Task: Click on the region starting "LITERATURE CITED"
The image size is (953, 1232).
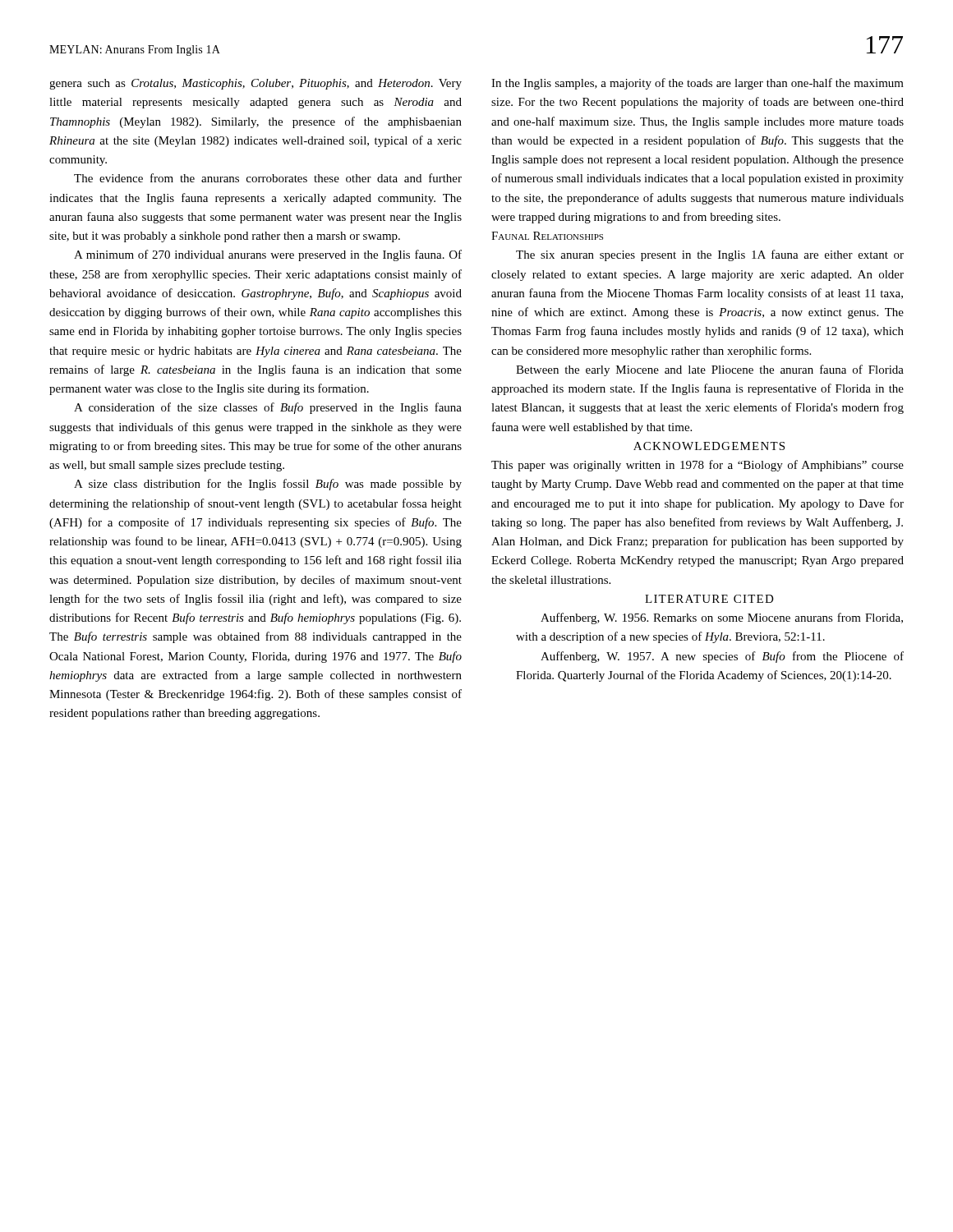Action: click(x=698, y=599)
